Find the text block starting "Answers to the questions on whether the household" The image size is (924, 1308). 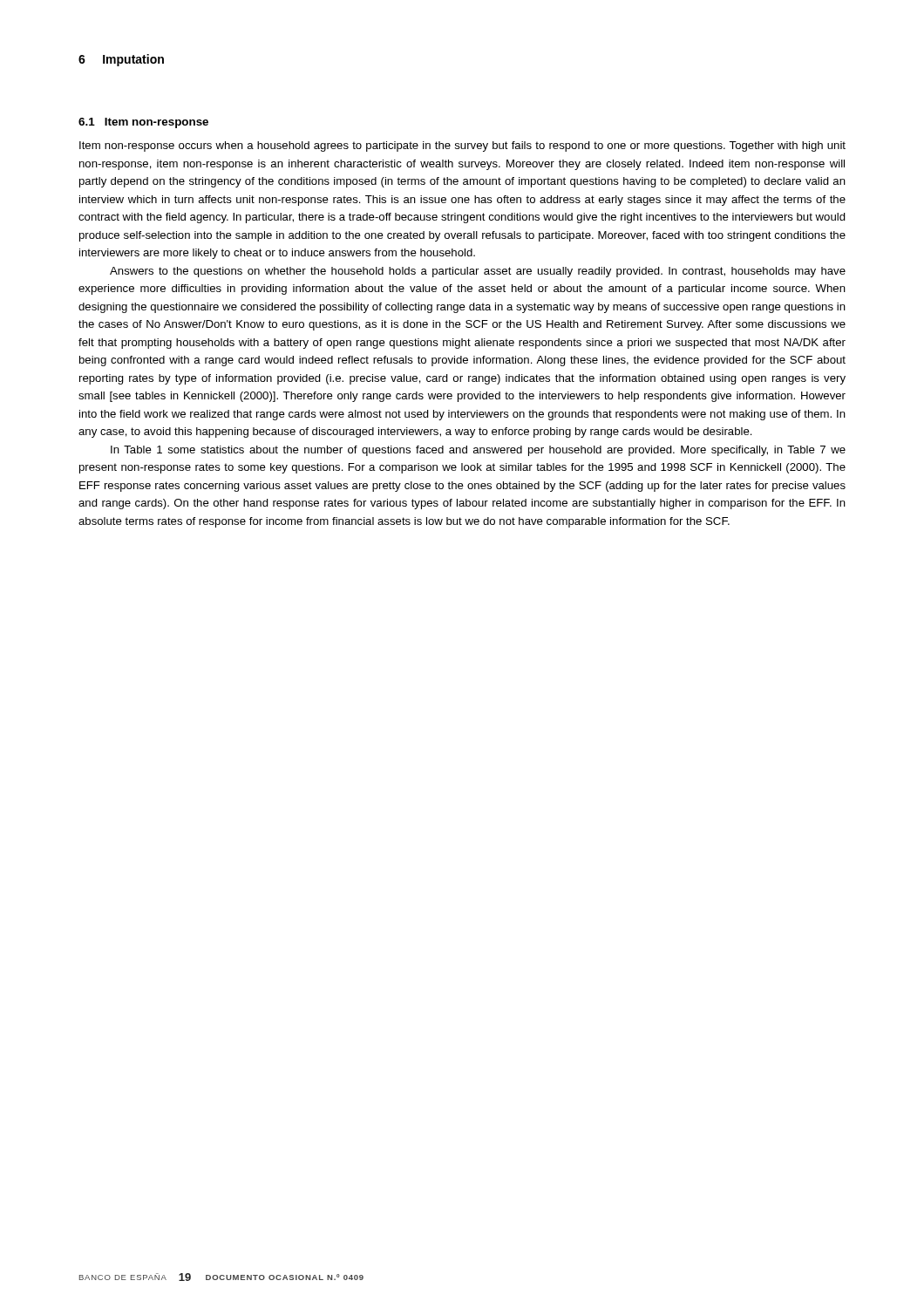(x=462, y=351)
